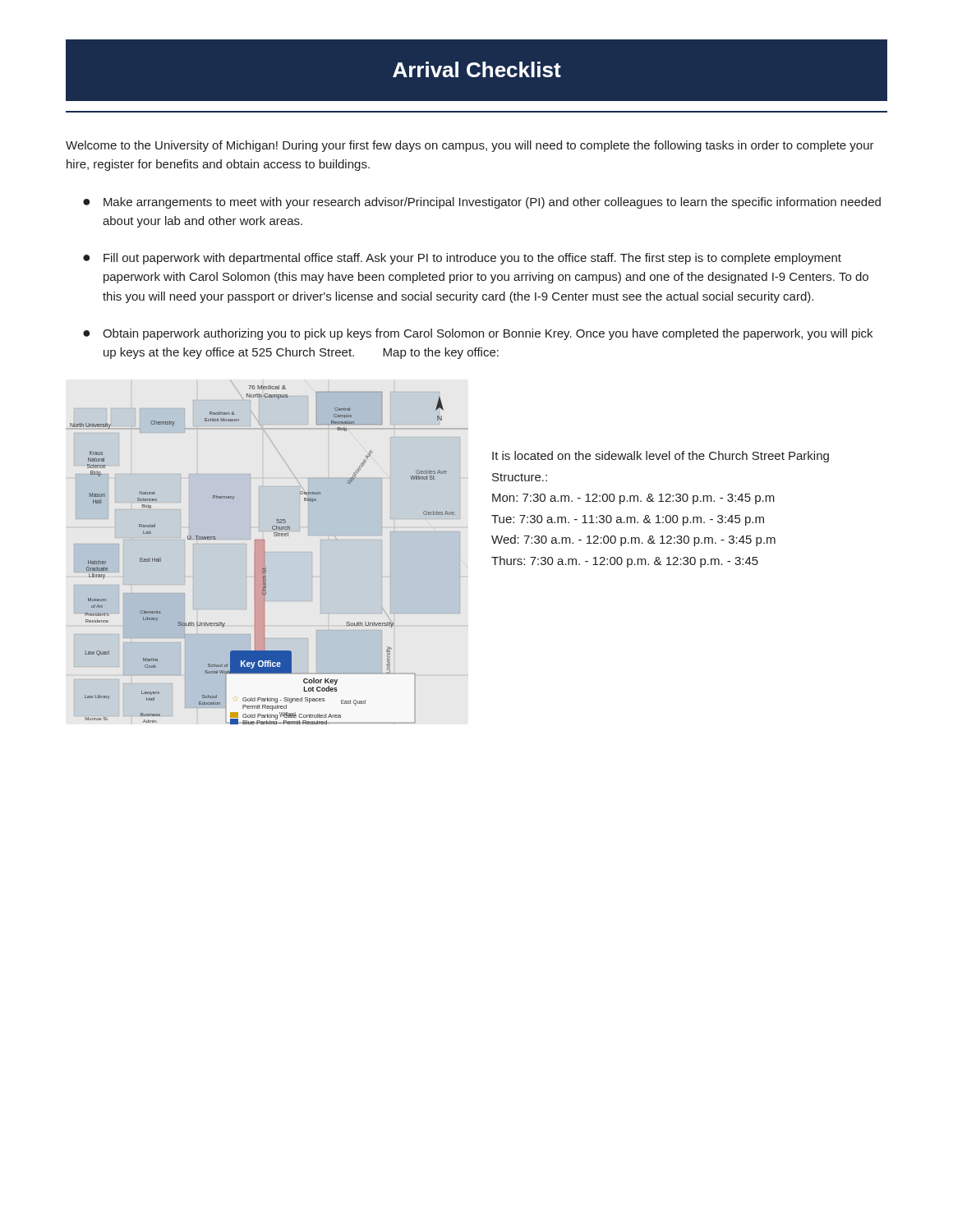
Task: Click on the text block containing "It is located"
Action: point(660,508)
